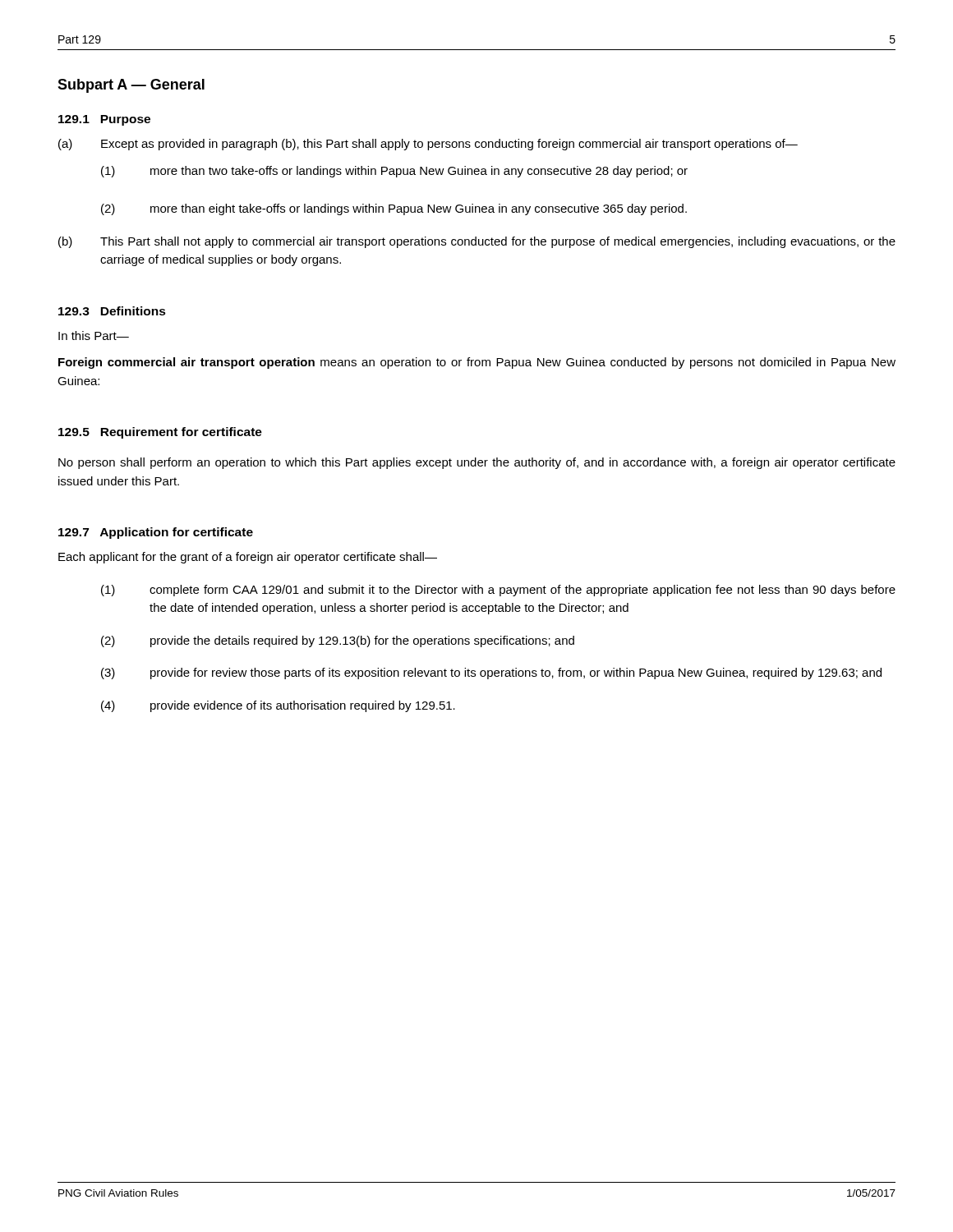The image size is (953, 1232).
Task: Click the passage that begins "(2) more than"
Action: click(498, 209)
